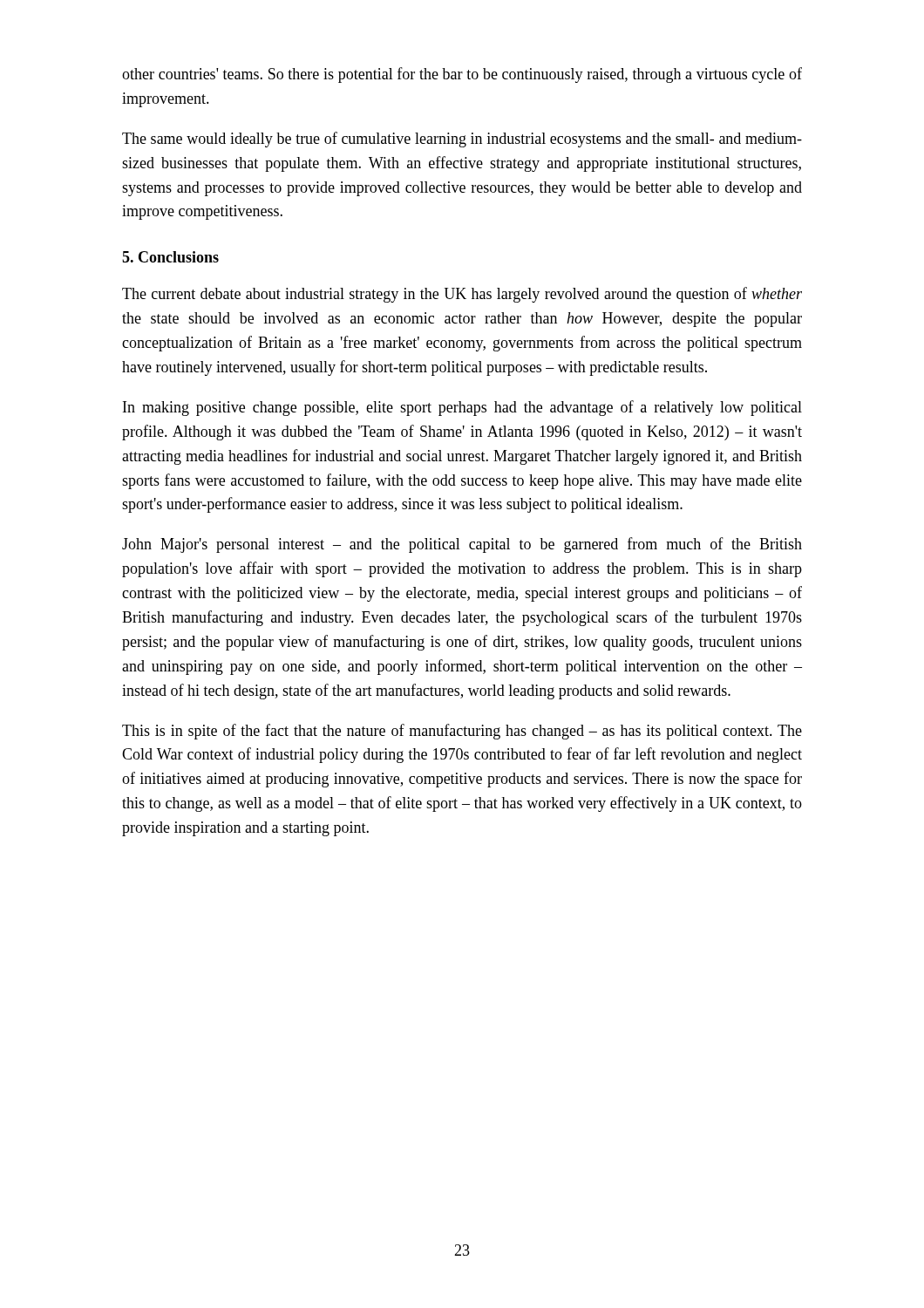Locate the region starting "The current debate about"

[x=462, y=331]
